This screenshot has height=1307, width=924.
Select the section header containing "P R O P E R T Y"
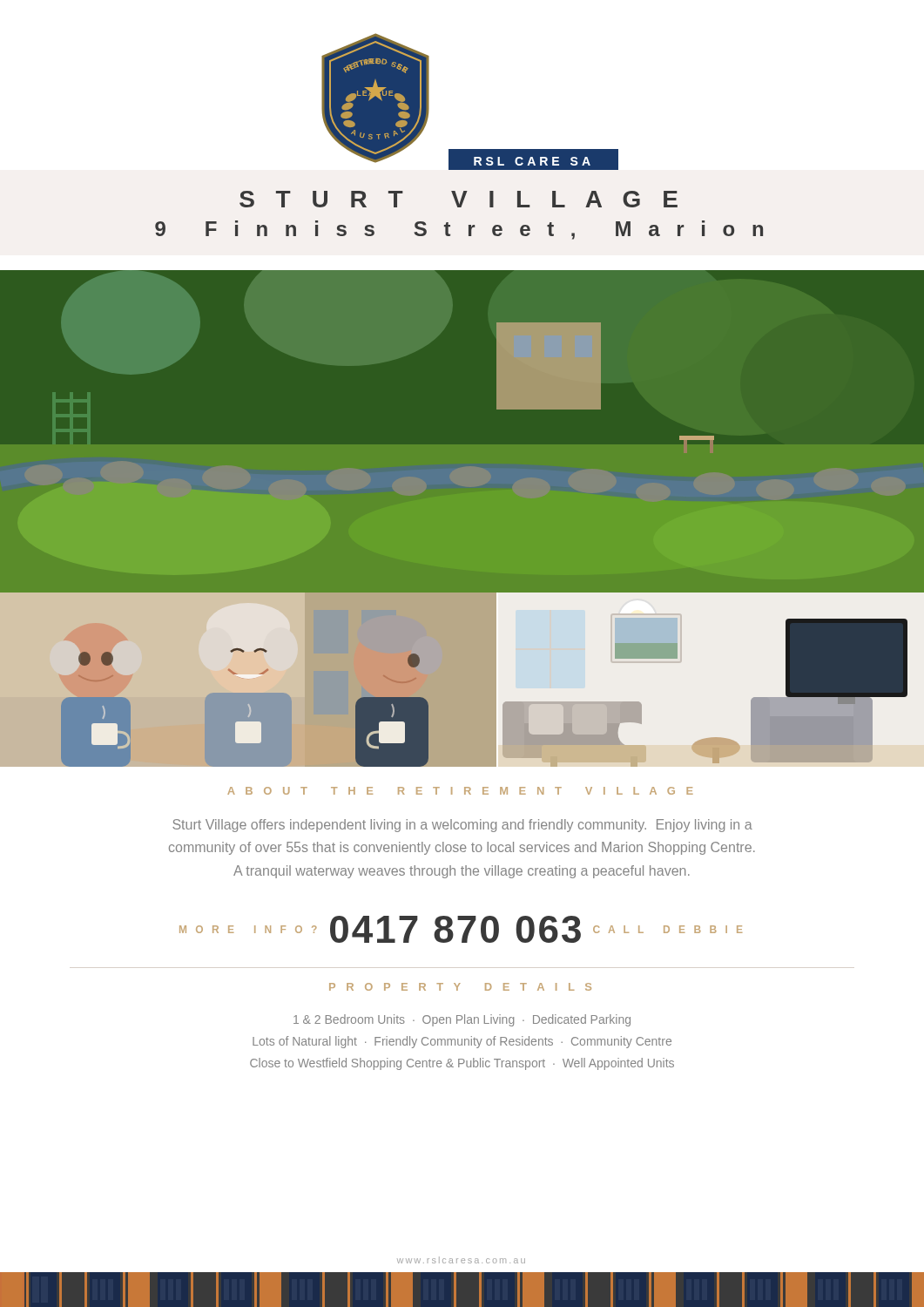coord(462,987)
